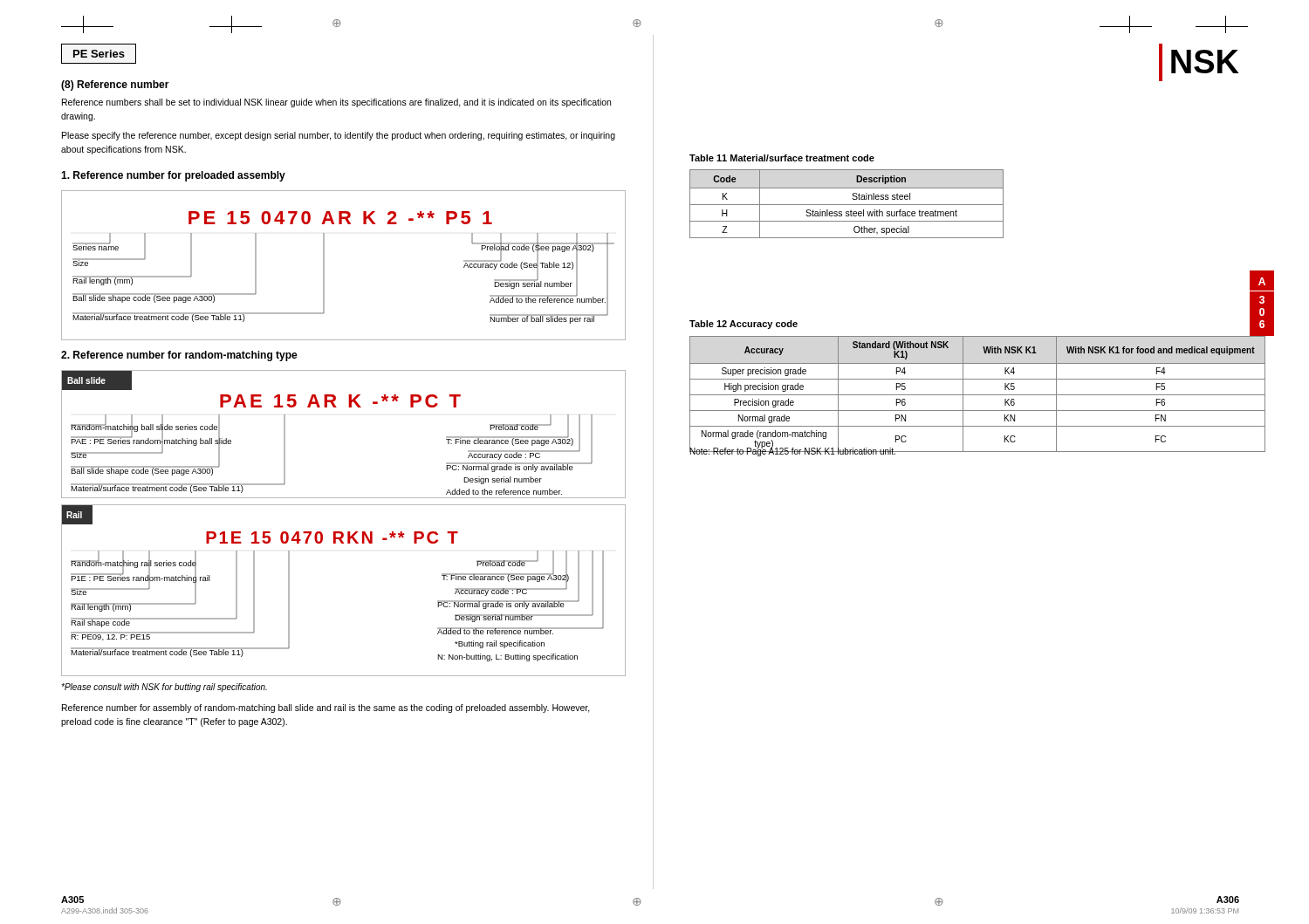This screenshot has height=924, width=1309.
Task: Point to the block beginning "Reference numbers shall be set"
Action: point(336,109)
